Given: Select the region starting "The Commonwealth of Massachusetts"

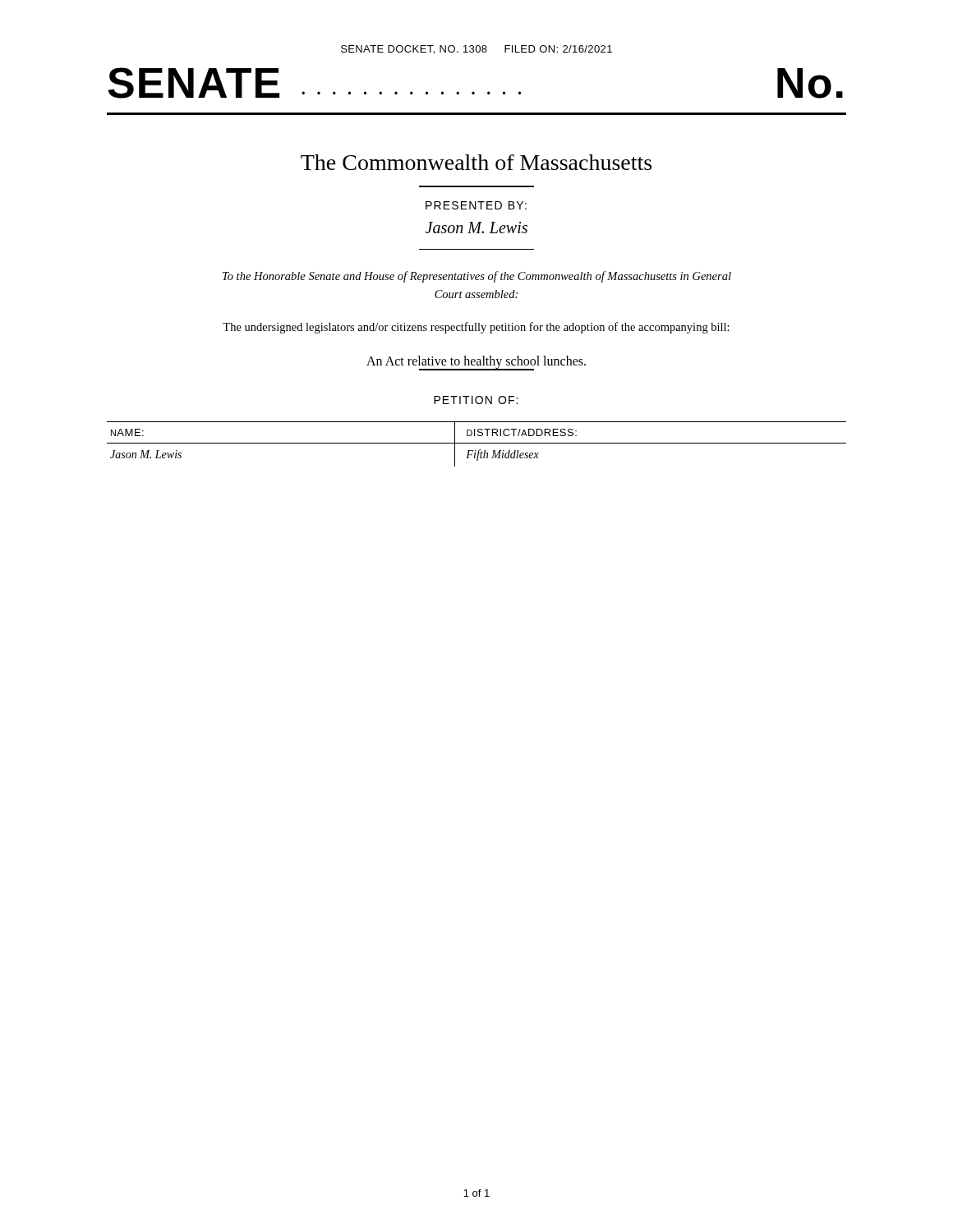Looking at the screenshot, I should tap(476, 168).
